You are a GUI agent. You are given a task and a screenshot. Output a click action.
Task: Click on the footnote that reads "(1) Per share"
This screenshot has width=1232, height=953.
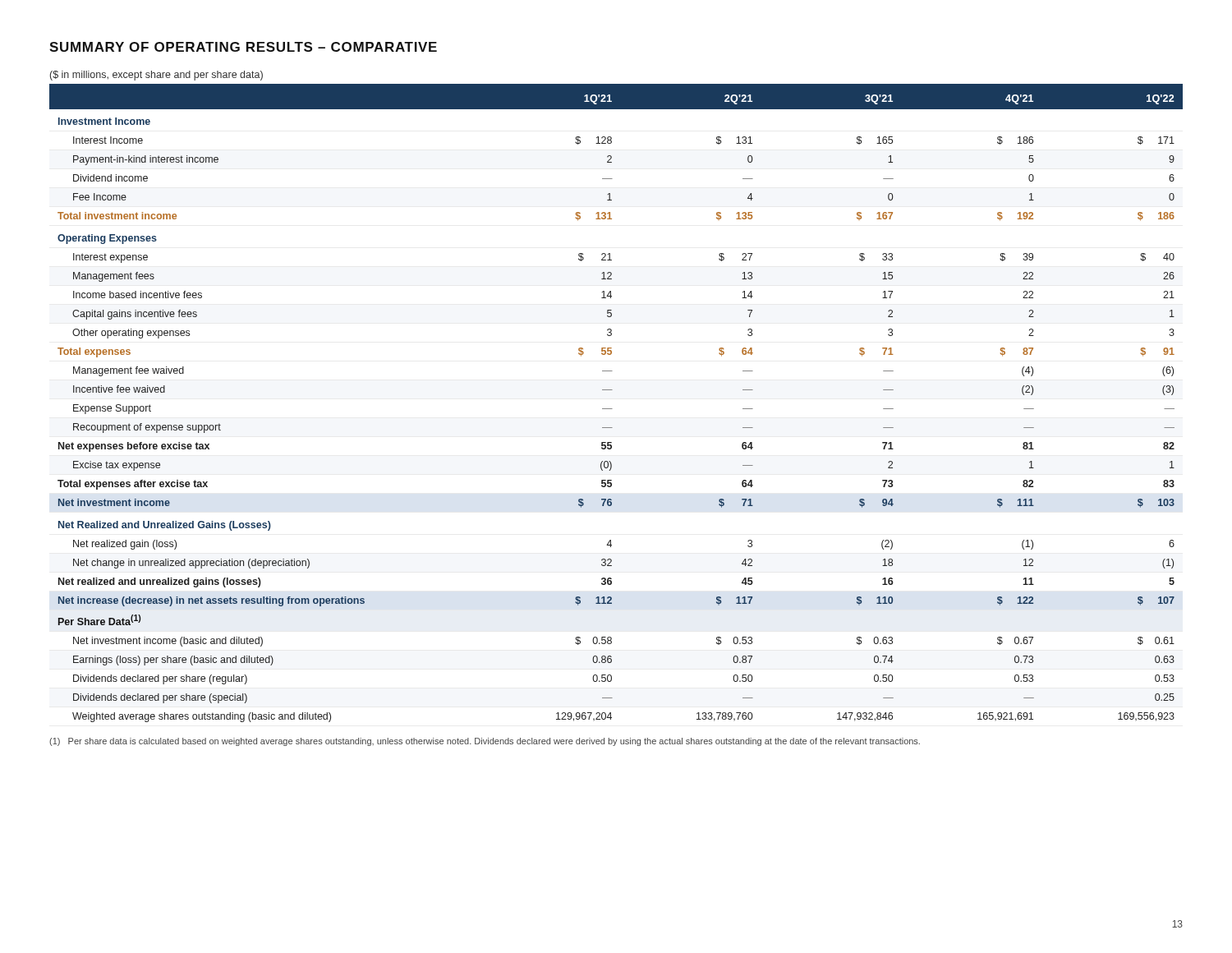[485, 741]
